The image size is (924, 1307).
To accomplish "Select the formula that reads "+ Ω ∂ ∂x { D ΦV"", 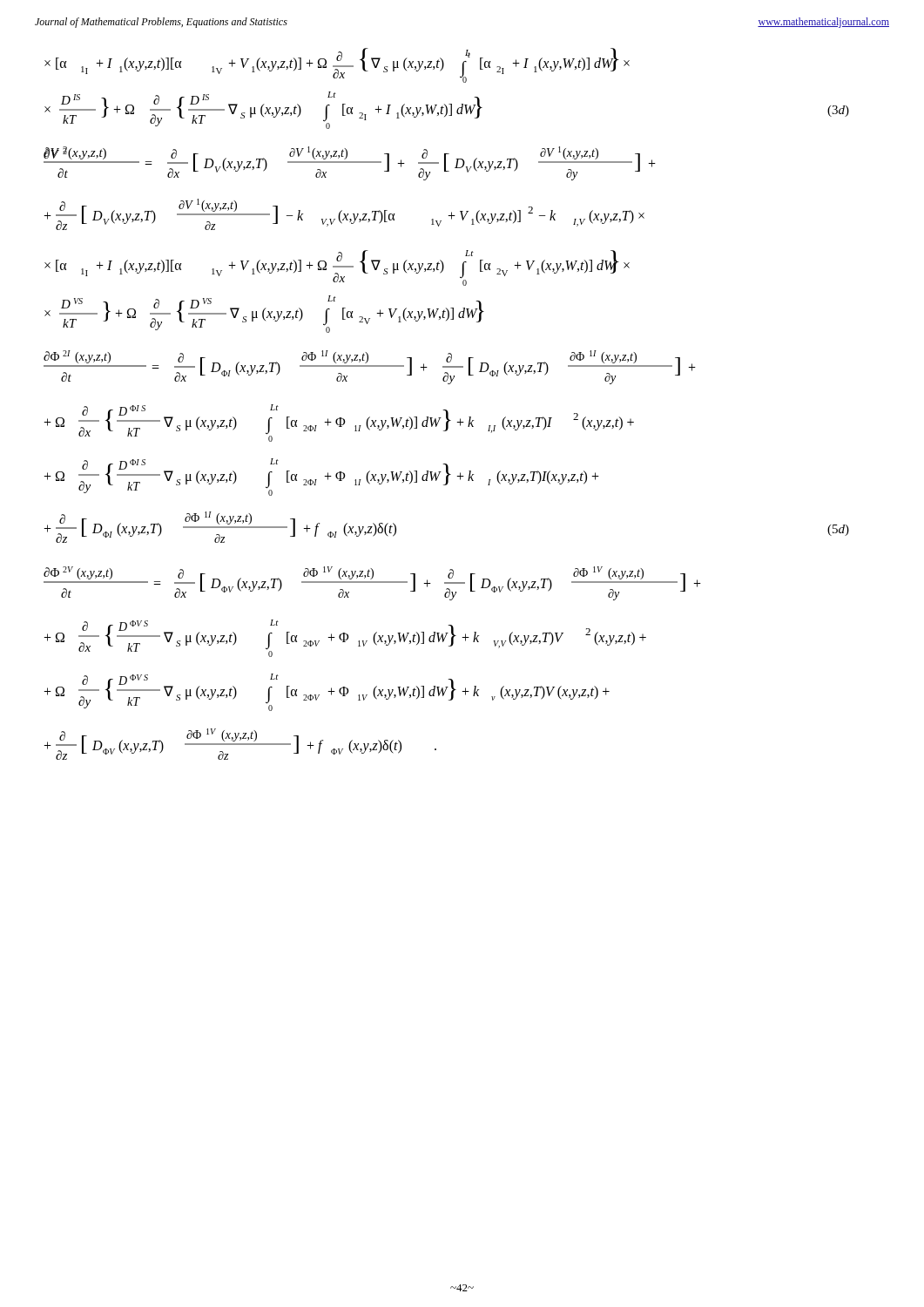I will [462, 638].
